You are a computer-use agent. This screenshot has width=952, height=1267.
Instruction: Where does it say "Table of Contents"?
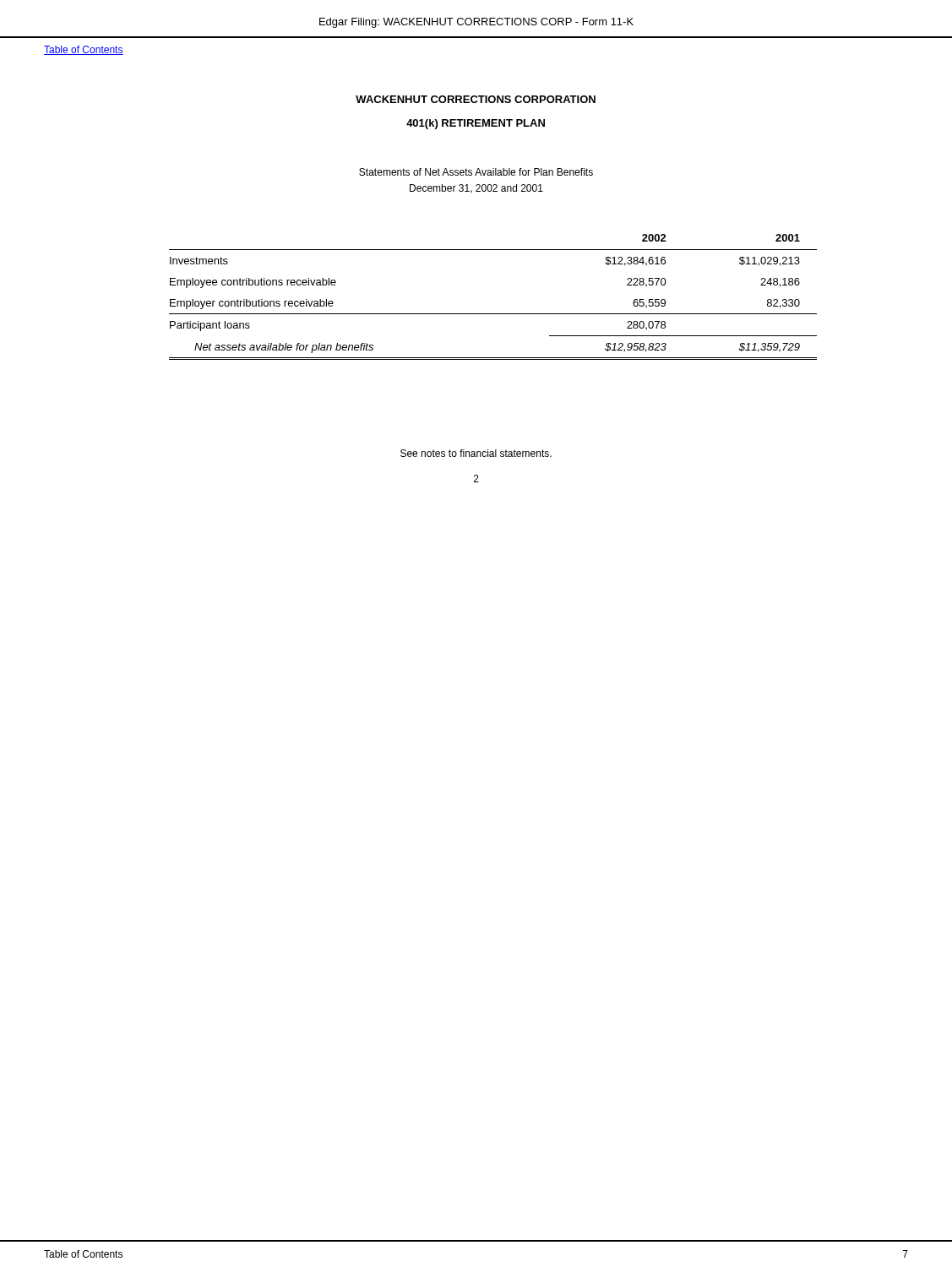pos(83,50)
